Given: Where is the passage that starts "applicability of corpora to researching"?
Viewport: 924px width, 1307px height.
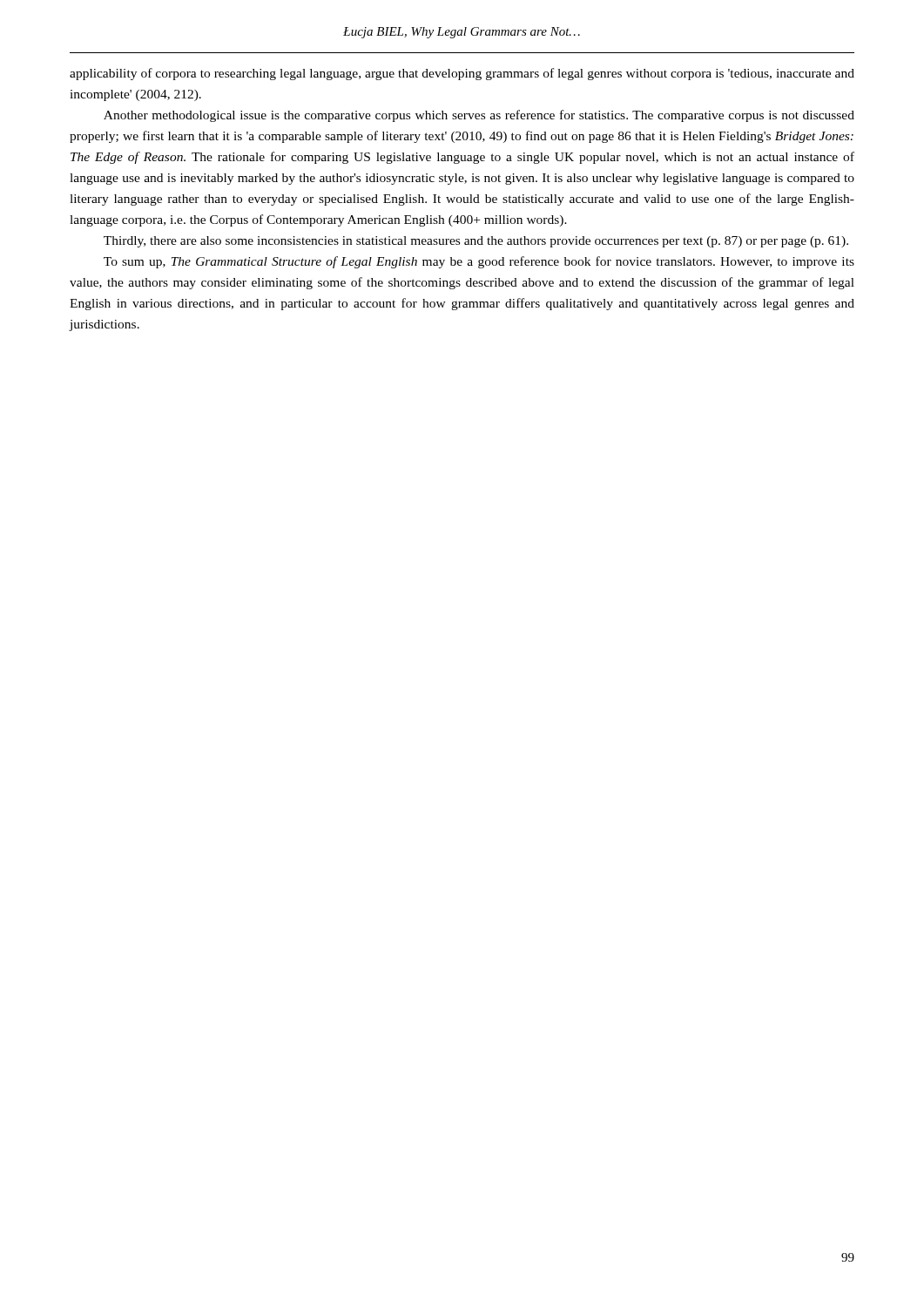Looking at the screenshot, I should click(462, 199).
